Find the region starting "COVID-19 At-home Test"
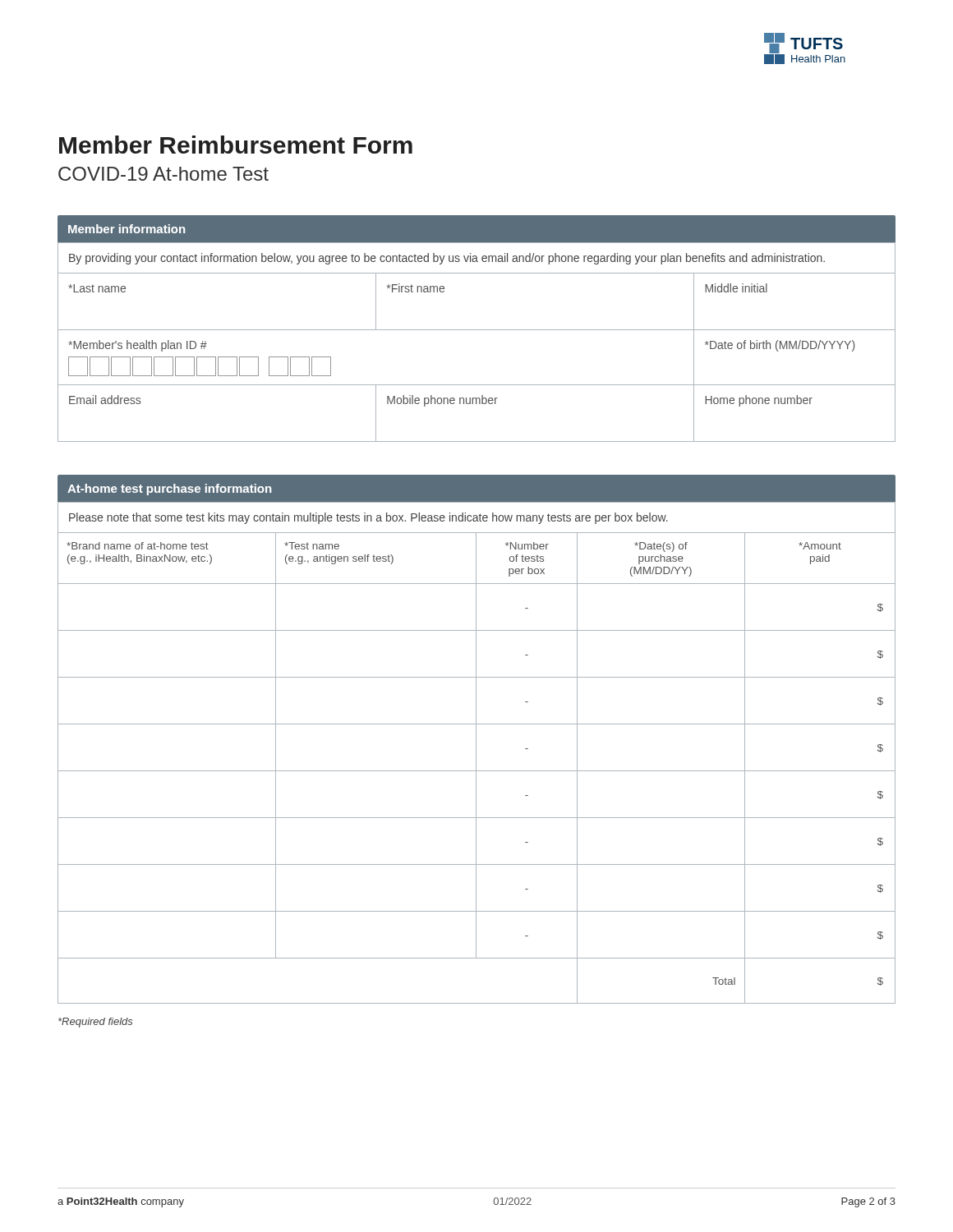Image resolution: width=953 pixels, height=1232 pixels. pyautogui.click(x=163, y=174)
